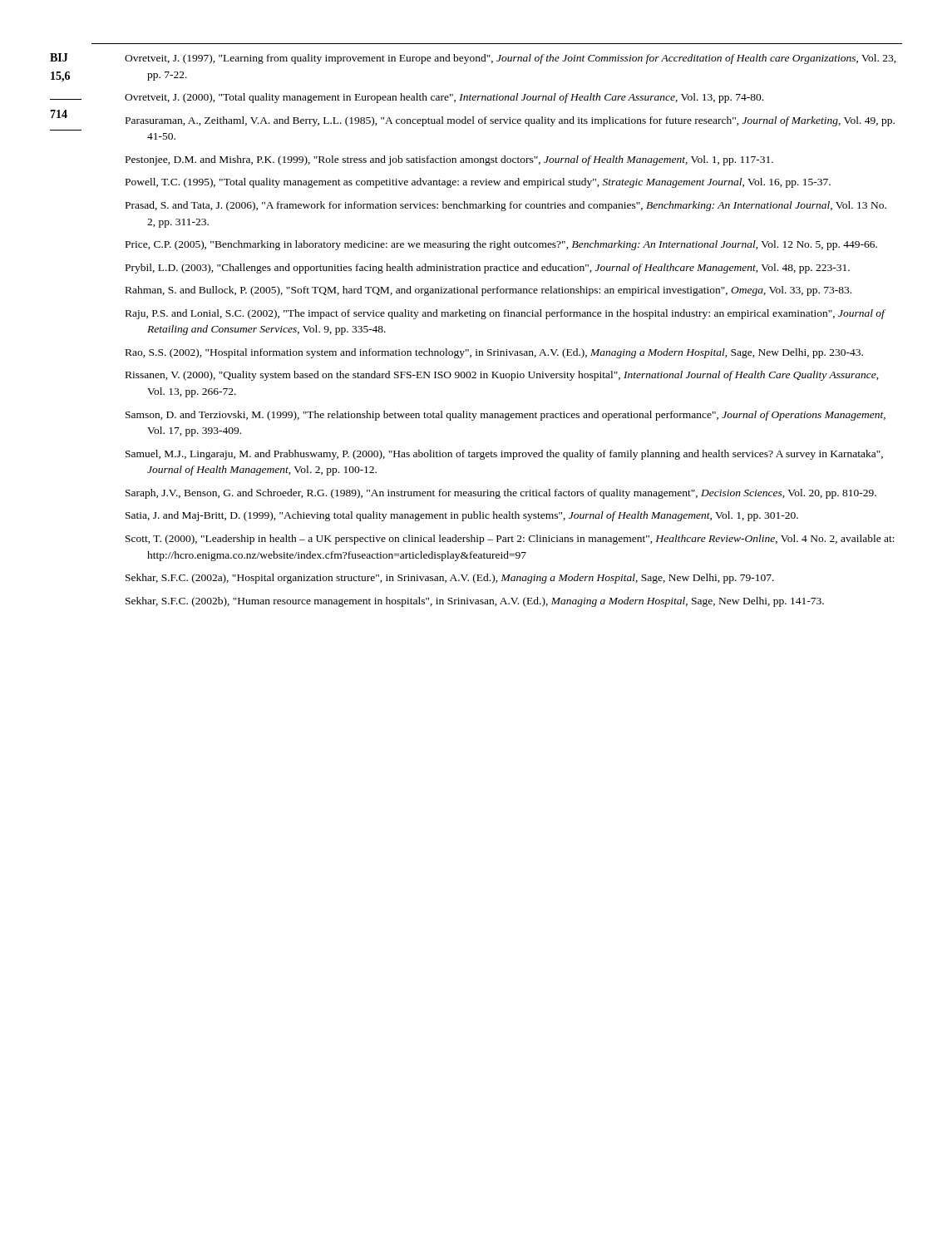Find the block on this page that starts "Samuel, M.J., Lingaraju, M. and Prabhuswamy, P. (2000),"
Image resolution: width=952 pixels, height=1247 pixels.
(x=504, y=461)
